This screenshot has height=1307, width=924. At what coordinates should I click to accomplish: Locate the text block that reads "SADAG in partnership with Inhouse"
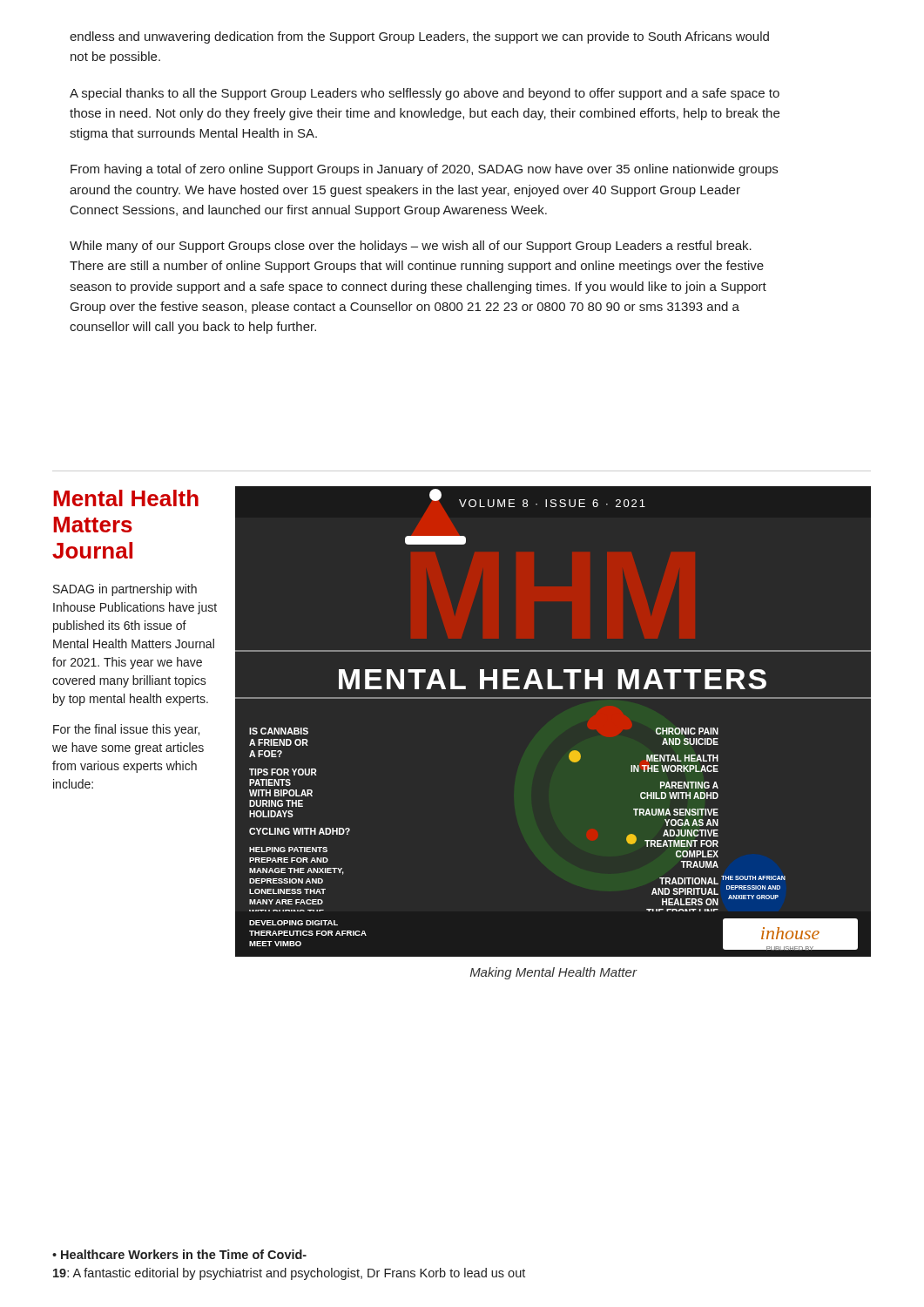click(135, 644)
